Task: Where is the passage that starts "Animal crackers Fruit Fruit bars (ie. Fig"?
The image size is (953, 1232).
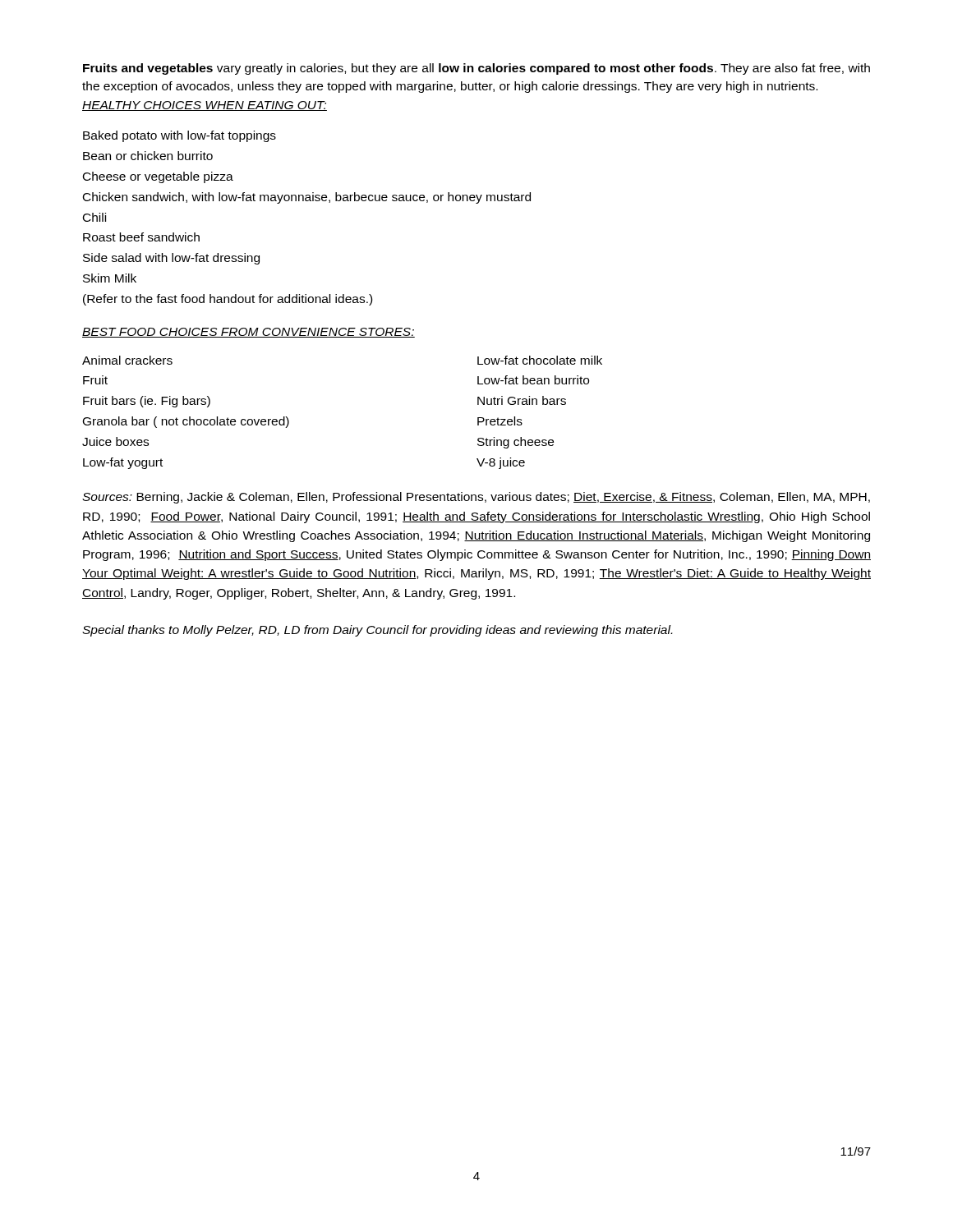Action: 476,411
